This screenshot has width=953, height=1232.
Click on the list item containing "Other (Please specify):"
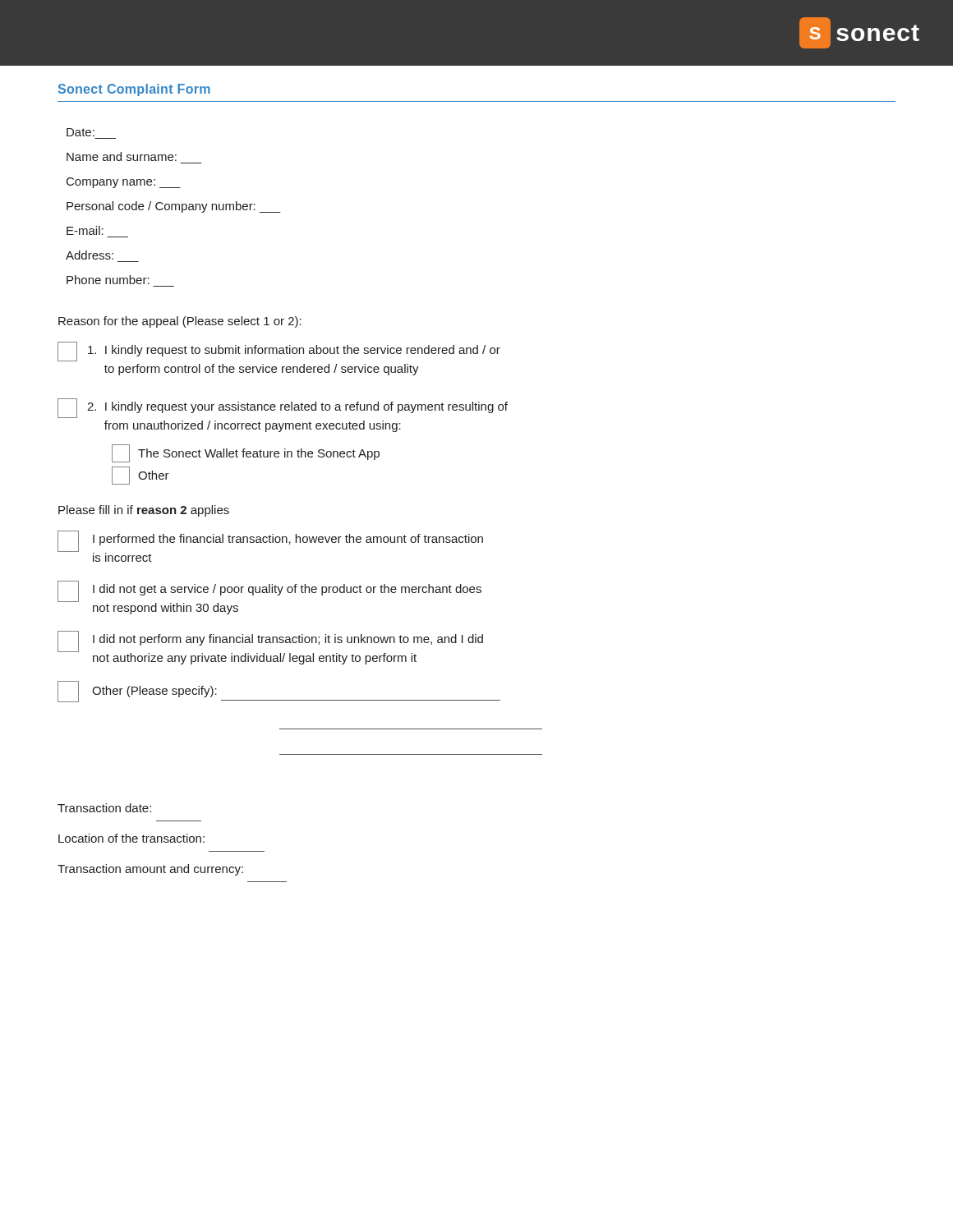(x=476, y=692)
